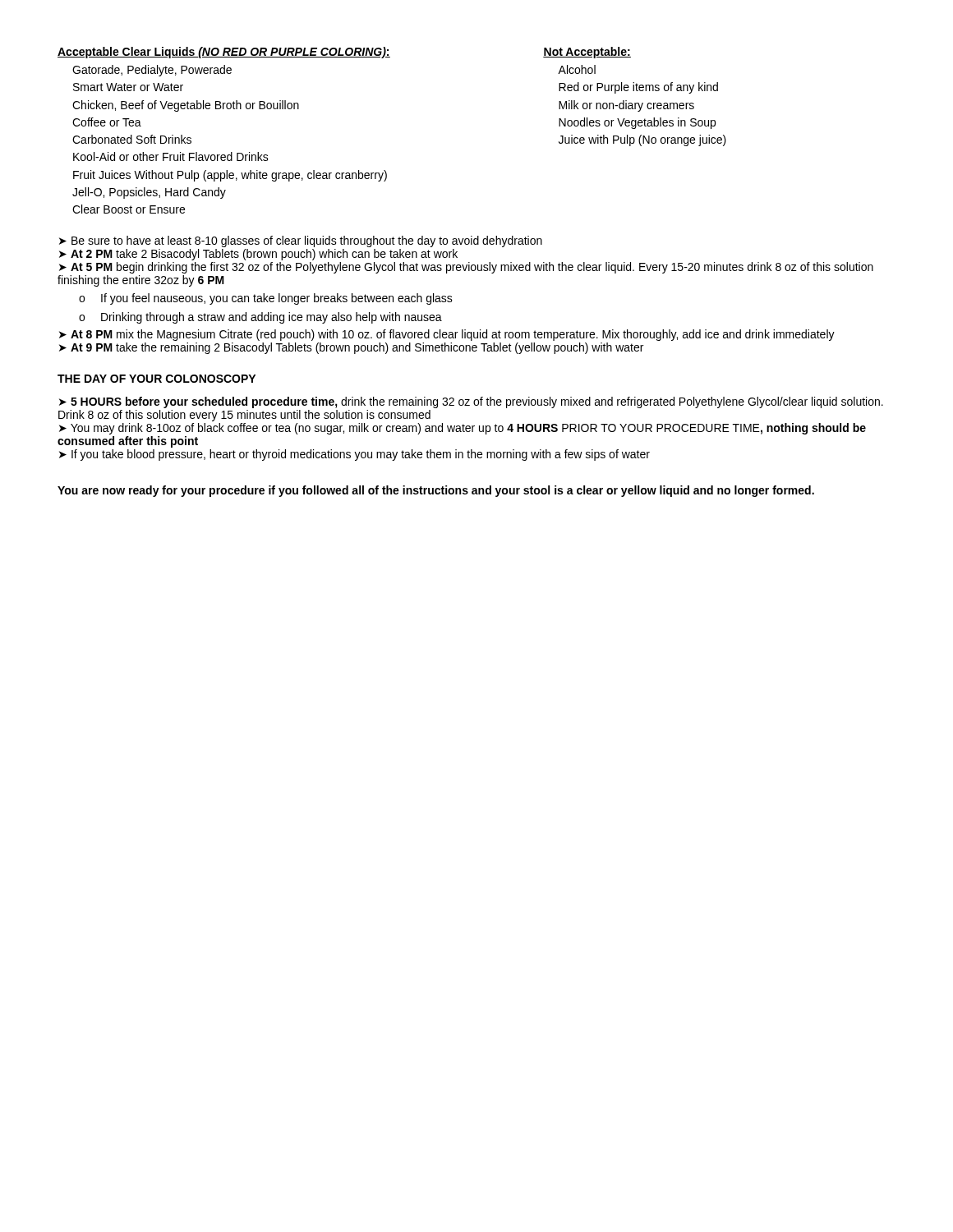953x1232 pixels.
Task: Navigate to the text starting "Jell-O, Popsicles, Hard Candy"
Action: [149, 193]
